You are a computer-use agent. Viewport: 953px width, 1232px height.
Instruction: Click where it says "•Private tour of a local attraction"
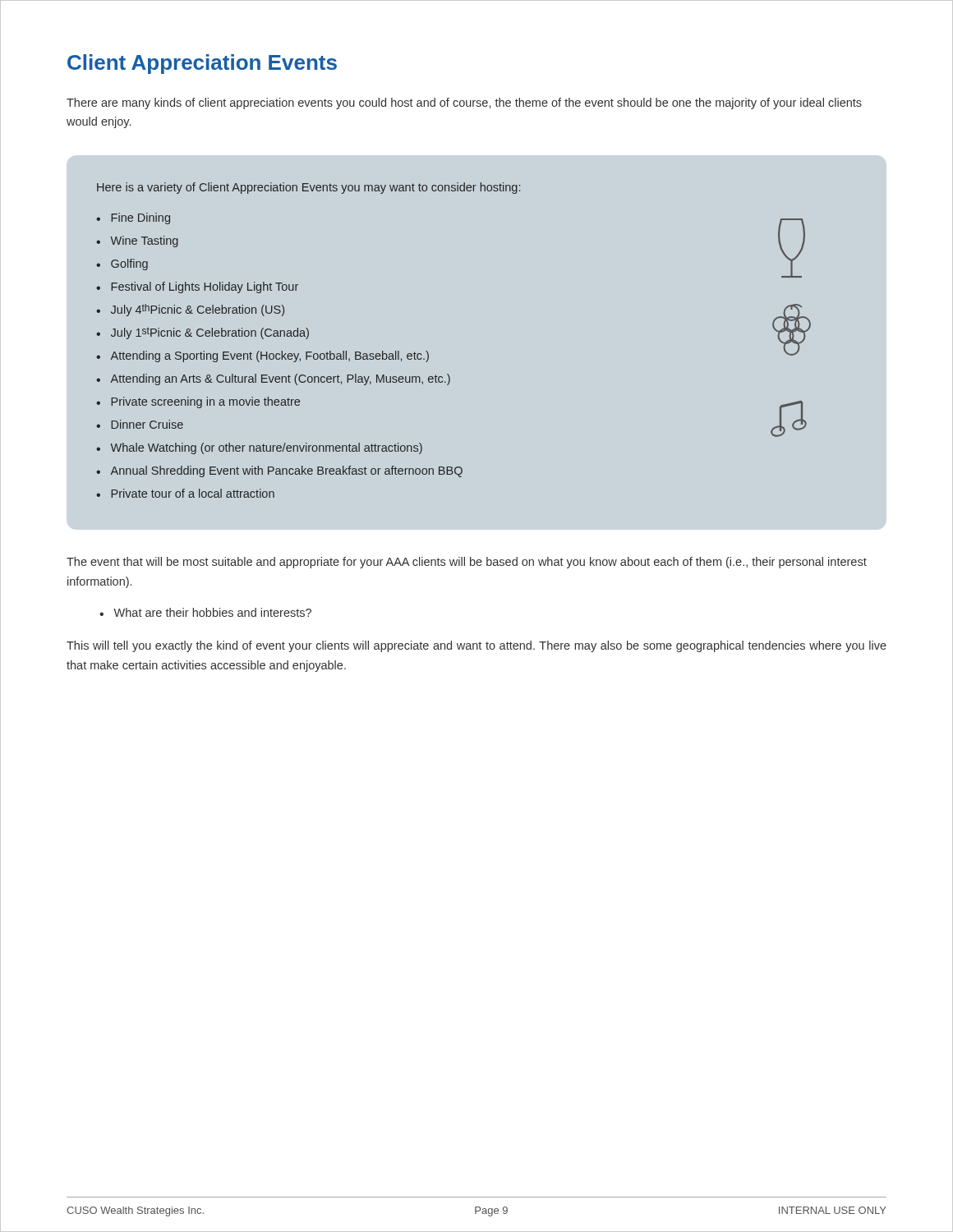[x=186, y=495]
